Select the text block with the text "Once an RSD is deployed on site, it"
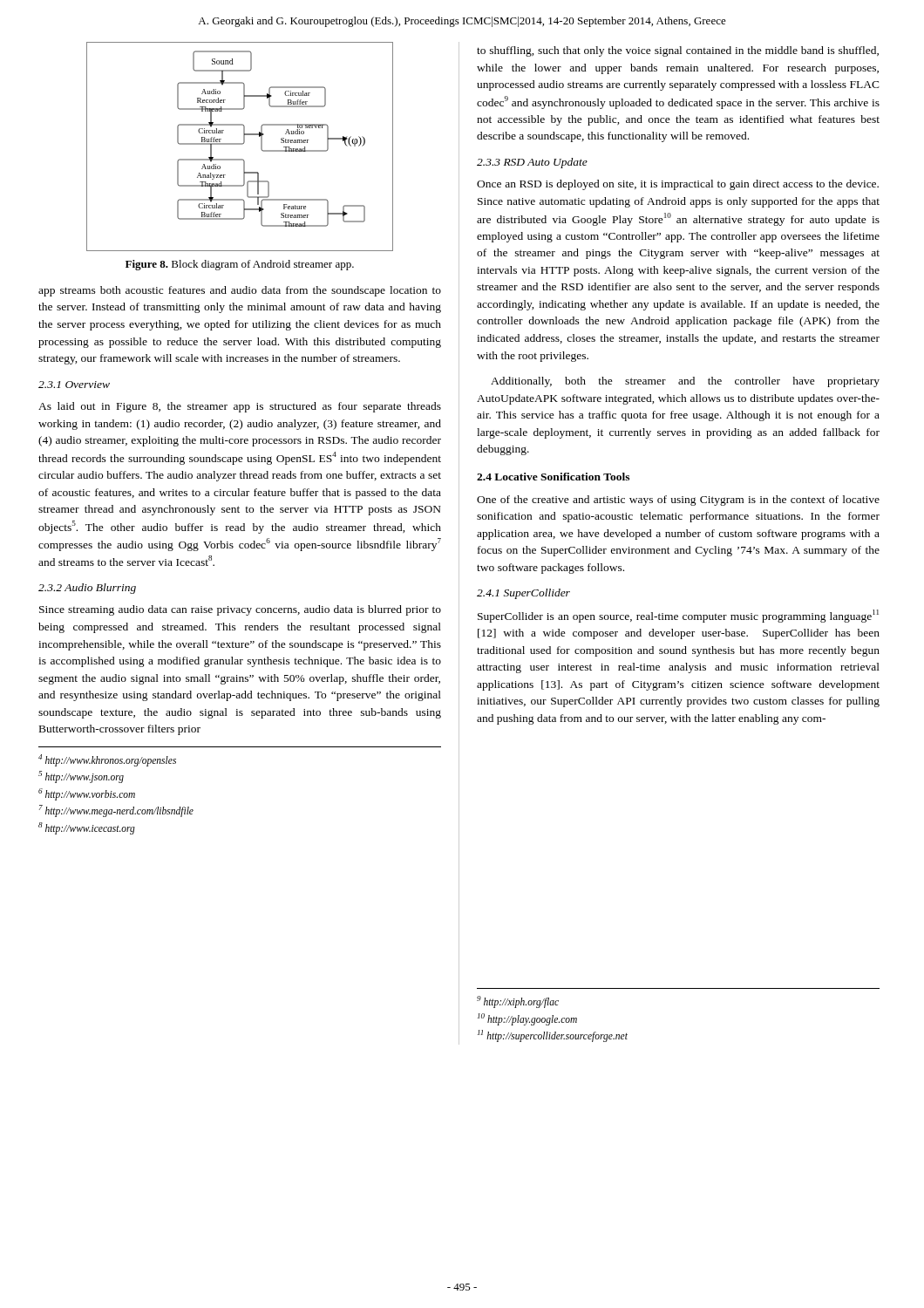The height and width of the screenshot is (1308, 924). [x=678, y=269]
